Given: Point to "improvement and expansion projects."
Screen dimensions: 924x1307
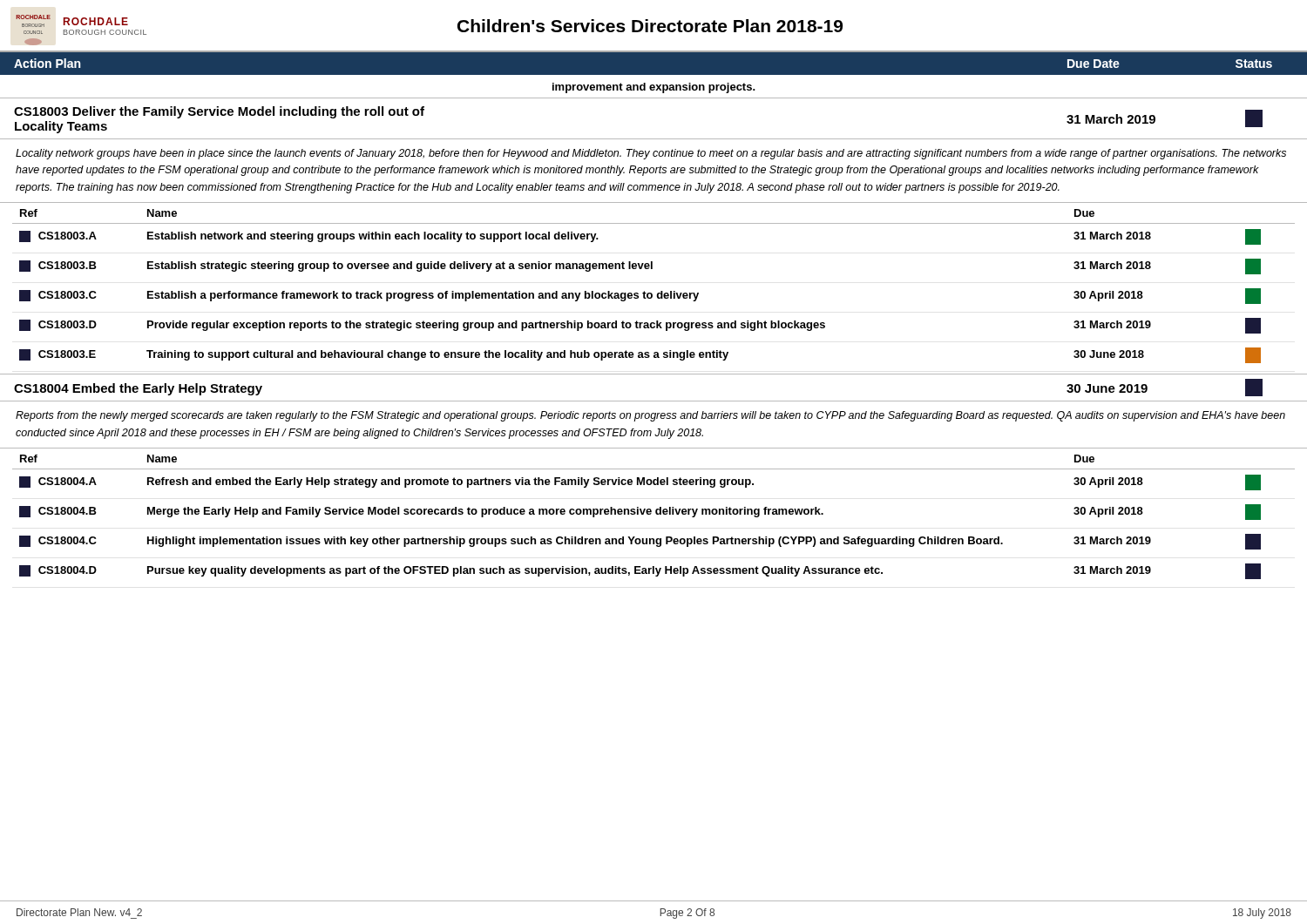Looking at the screenshot, I should click(x=654, y=87).
